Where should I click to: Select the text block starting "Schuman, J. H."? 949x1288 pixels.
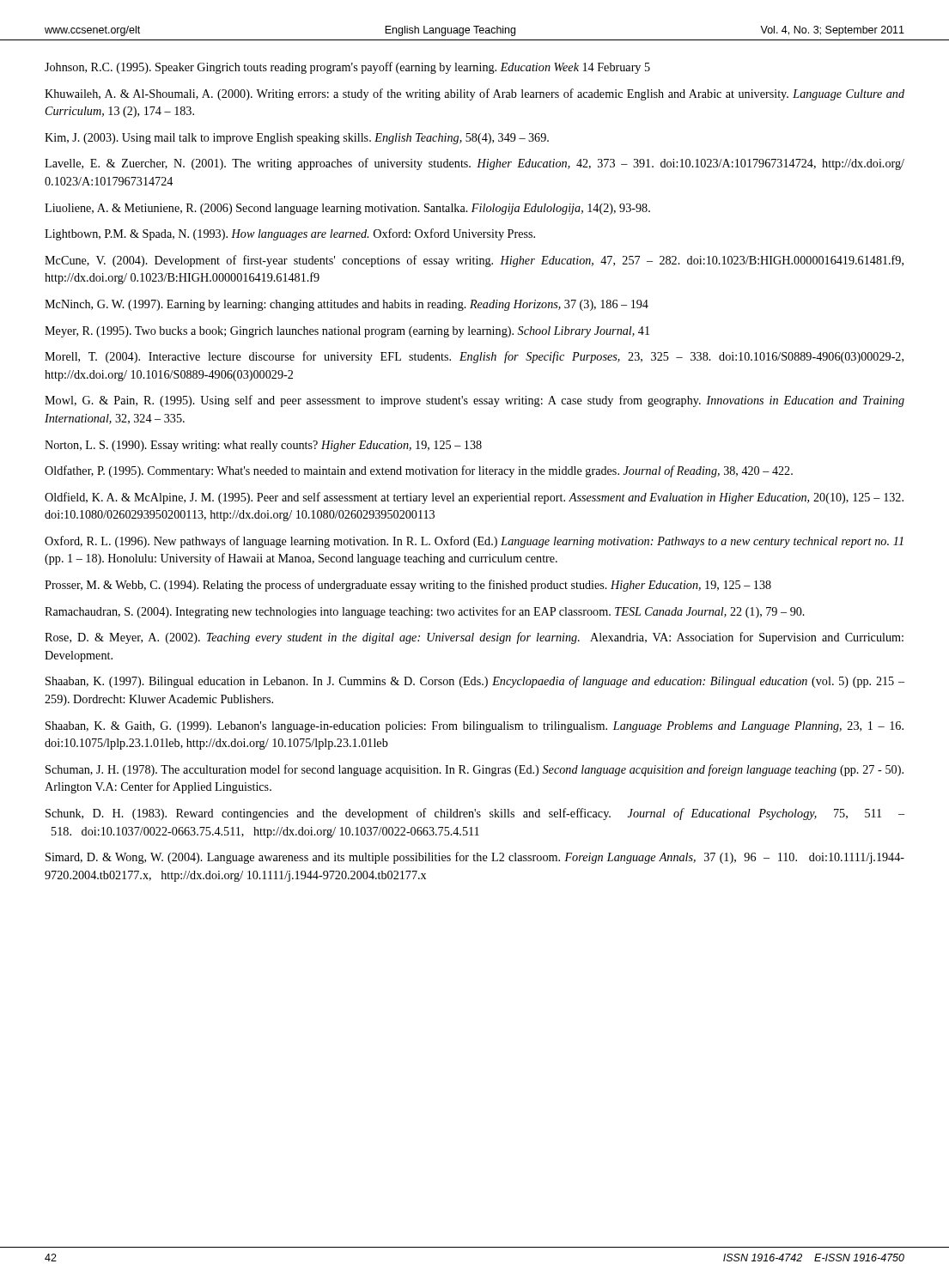point(474,778)
